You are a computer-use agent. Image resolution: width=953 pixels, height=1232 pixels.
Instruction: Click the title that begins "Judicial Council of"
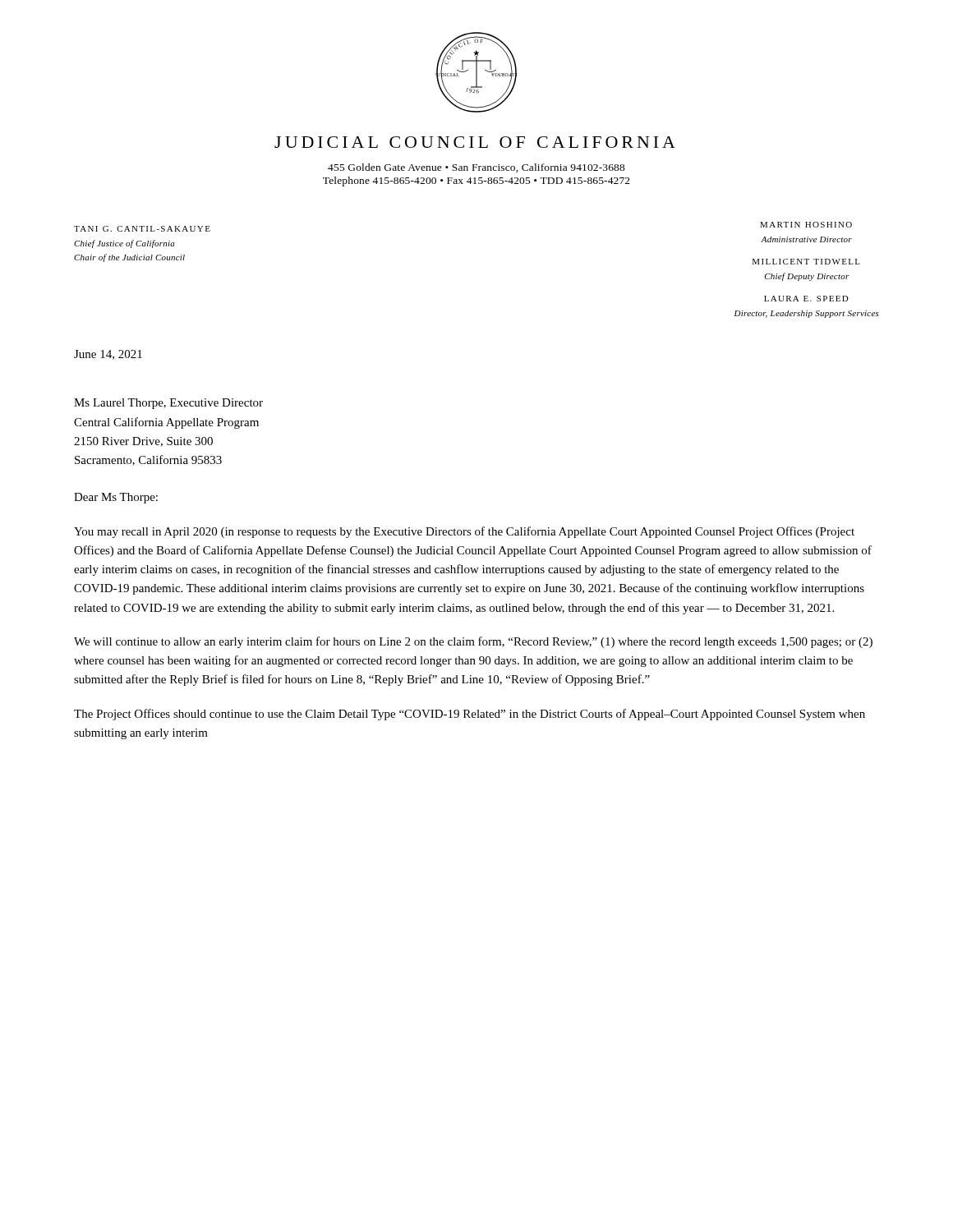476,142
